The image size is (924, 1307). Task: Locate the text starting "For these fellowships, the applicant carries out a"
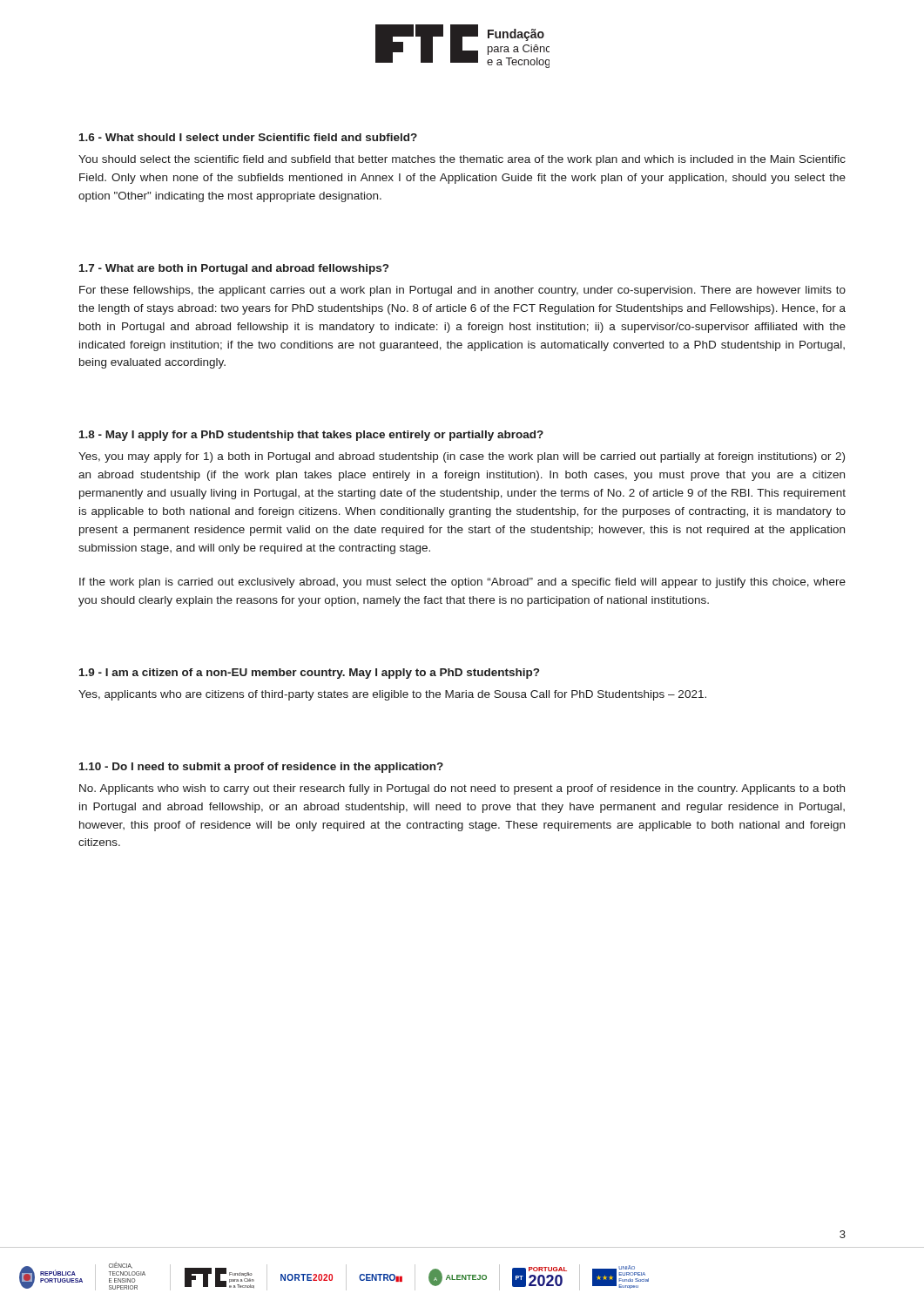(462, 326)
